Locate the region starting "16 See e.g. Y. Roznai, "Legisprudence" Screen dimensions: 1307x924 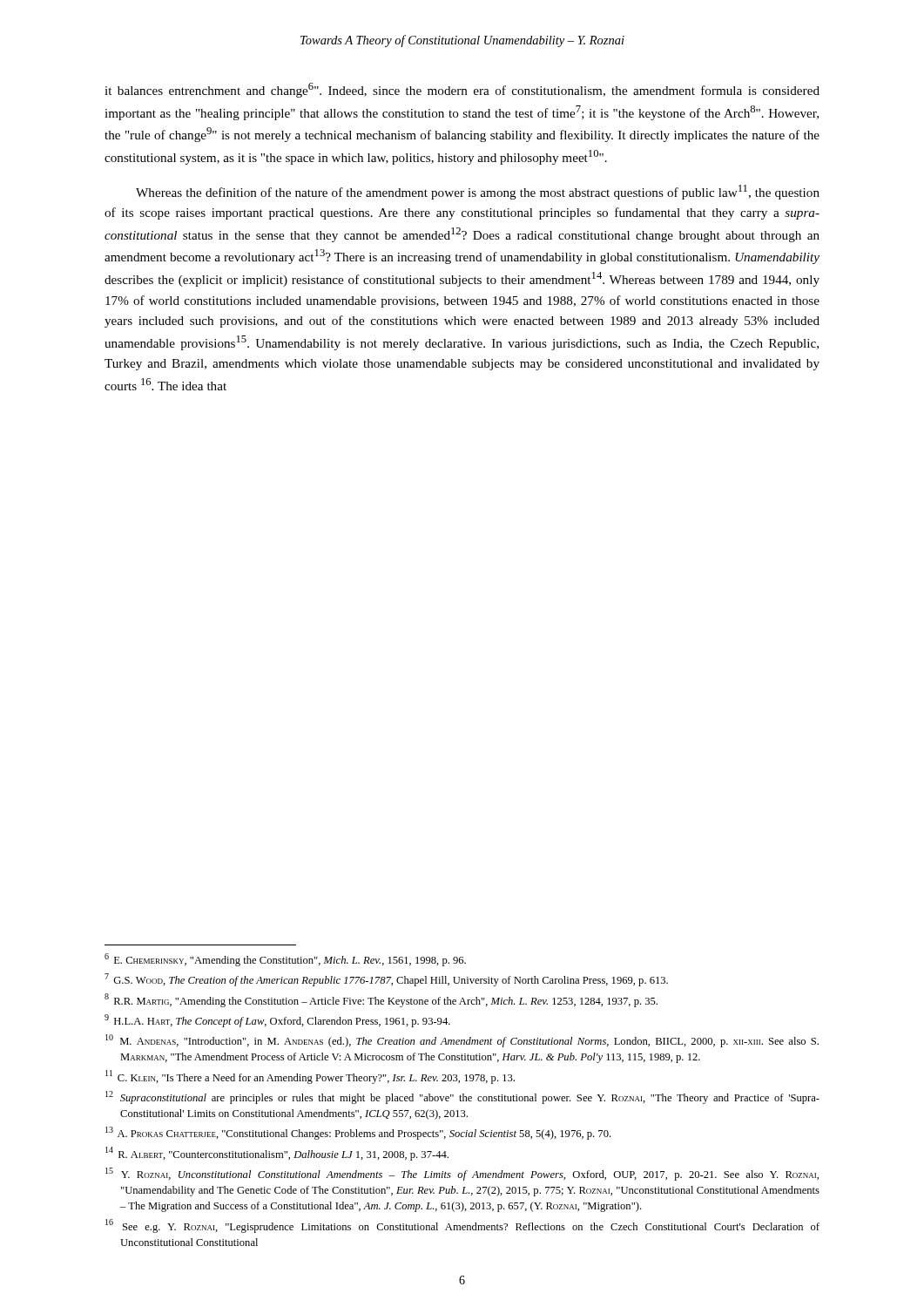click(462, 1233)
